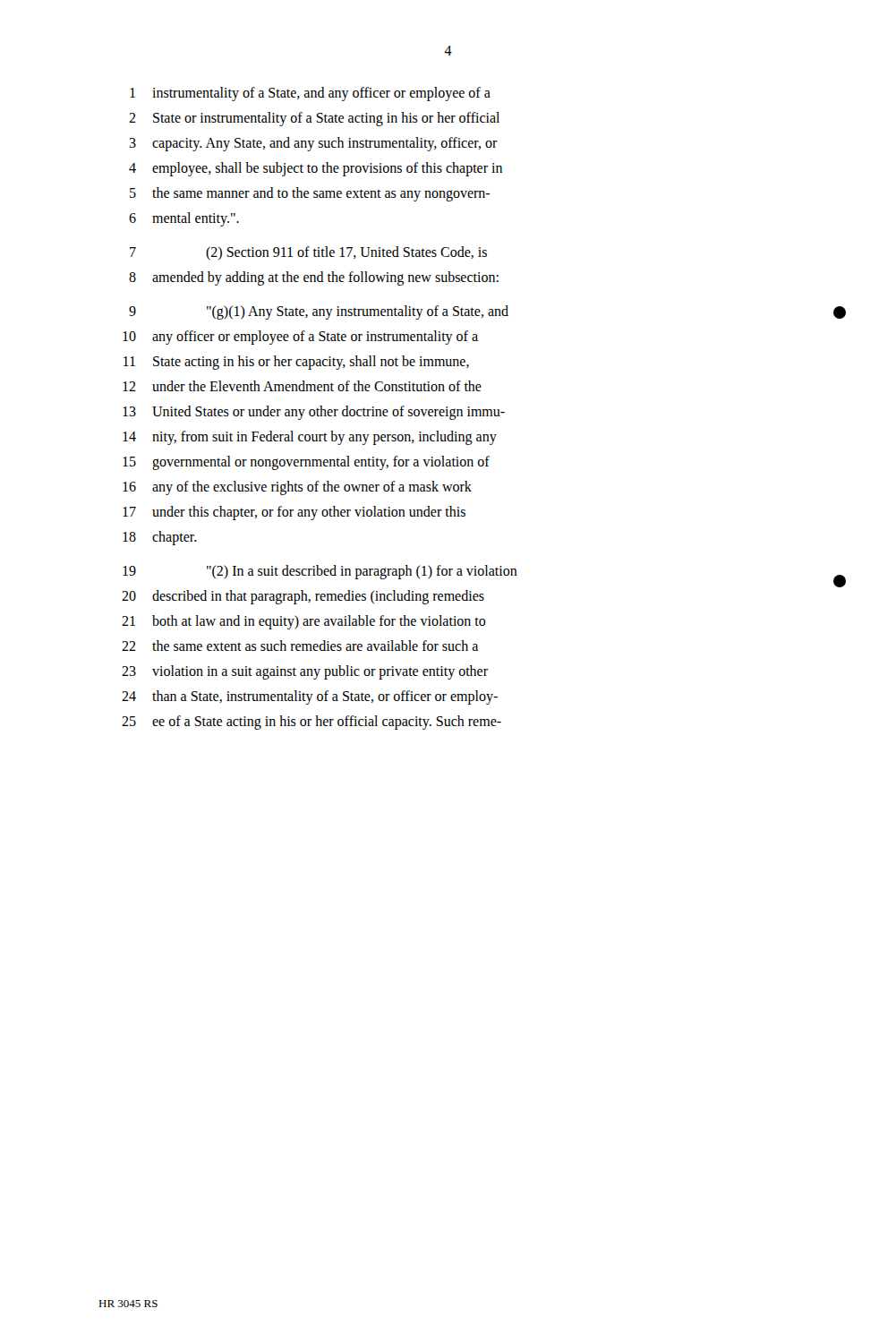Select the text block starting "3 capacity. Any State, and"
Image resolution: width=896 pixels, height=1343 pixels.
(448, 143)
